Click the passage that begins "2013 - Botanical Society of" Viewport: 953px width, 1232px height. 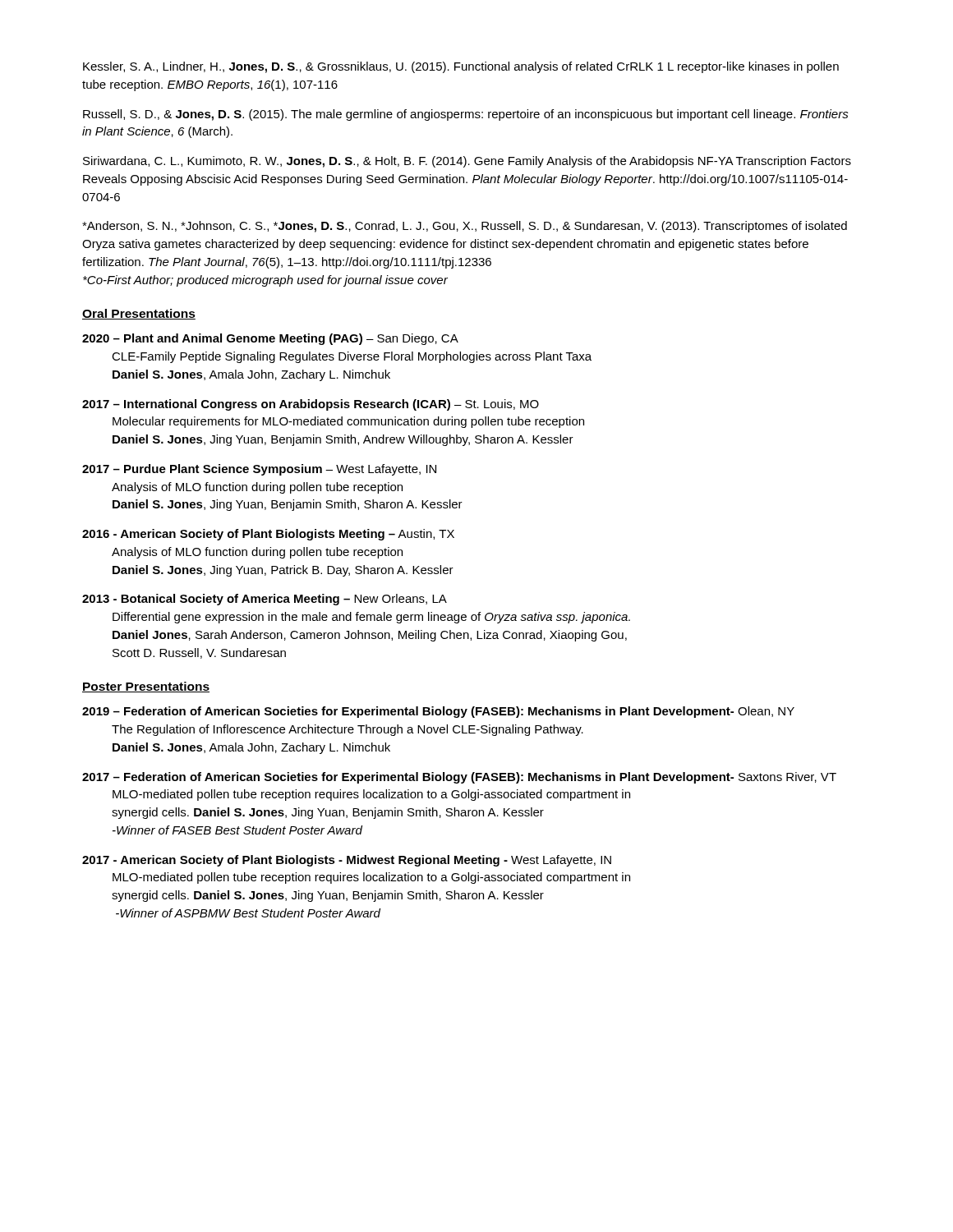357,625
